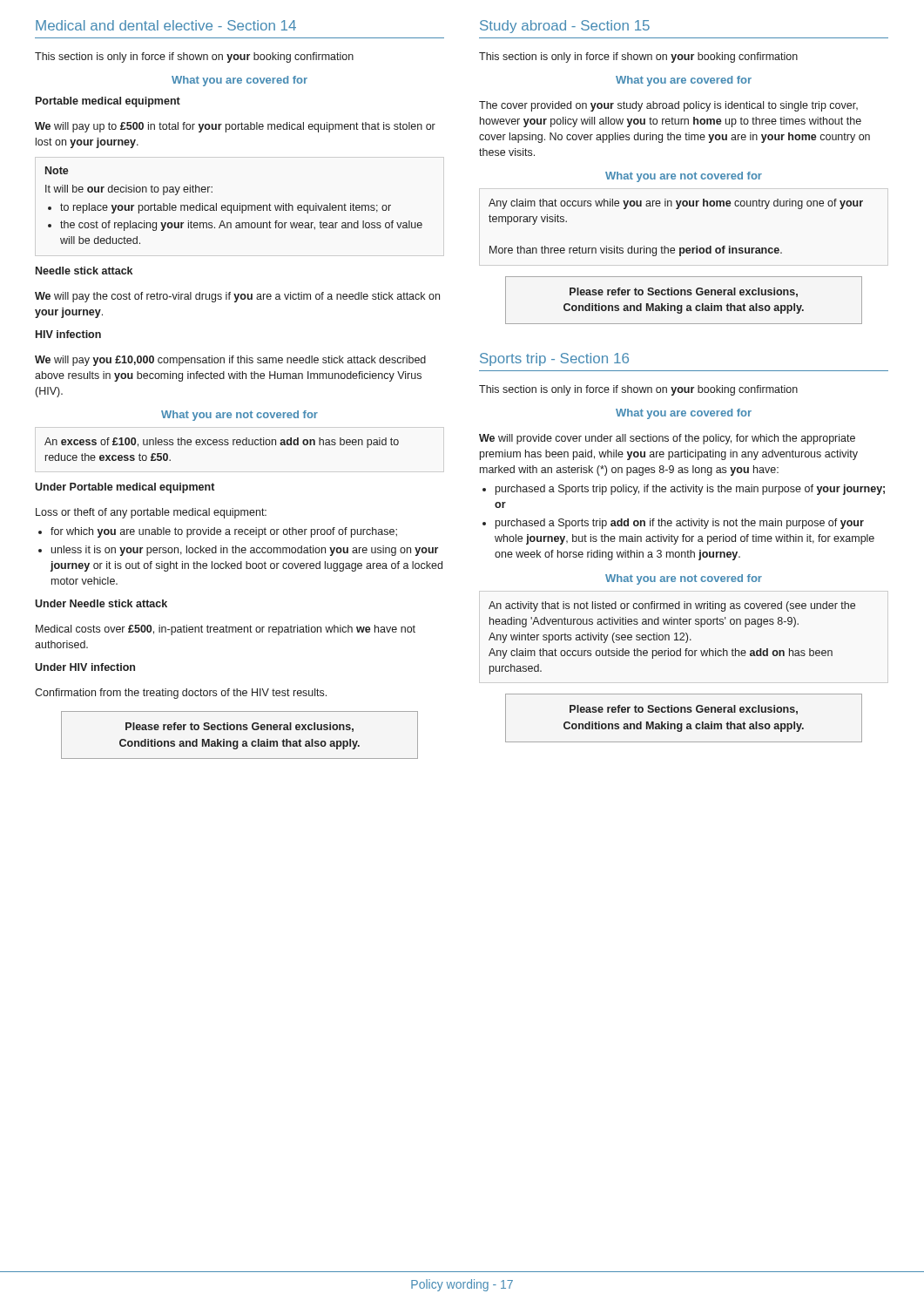Click the passage that begins "Confirmation from the treating doctors of the HIV"
The width and height of the screenshot is (924, 1307).
pyautogui.click(x=240, y=692)
